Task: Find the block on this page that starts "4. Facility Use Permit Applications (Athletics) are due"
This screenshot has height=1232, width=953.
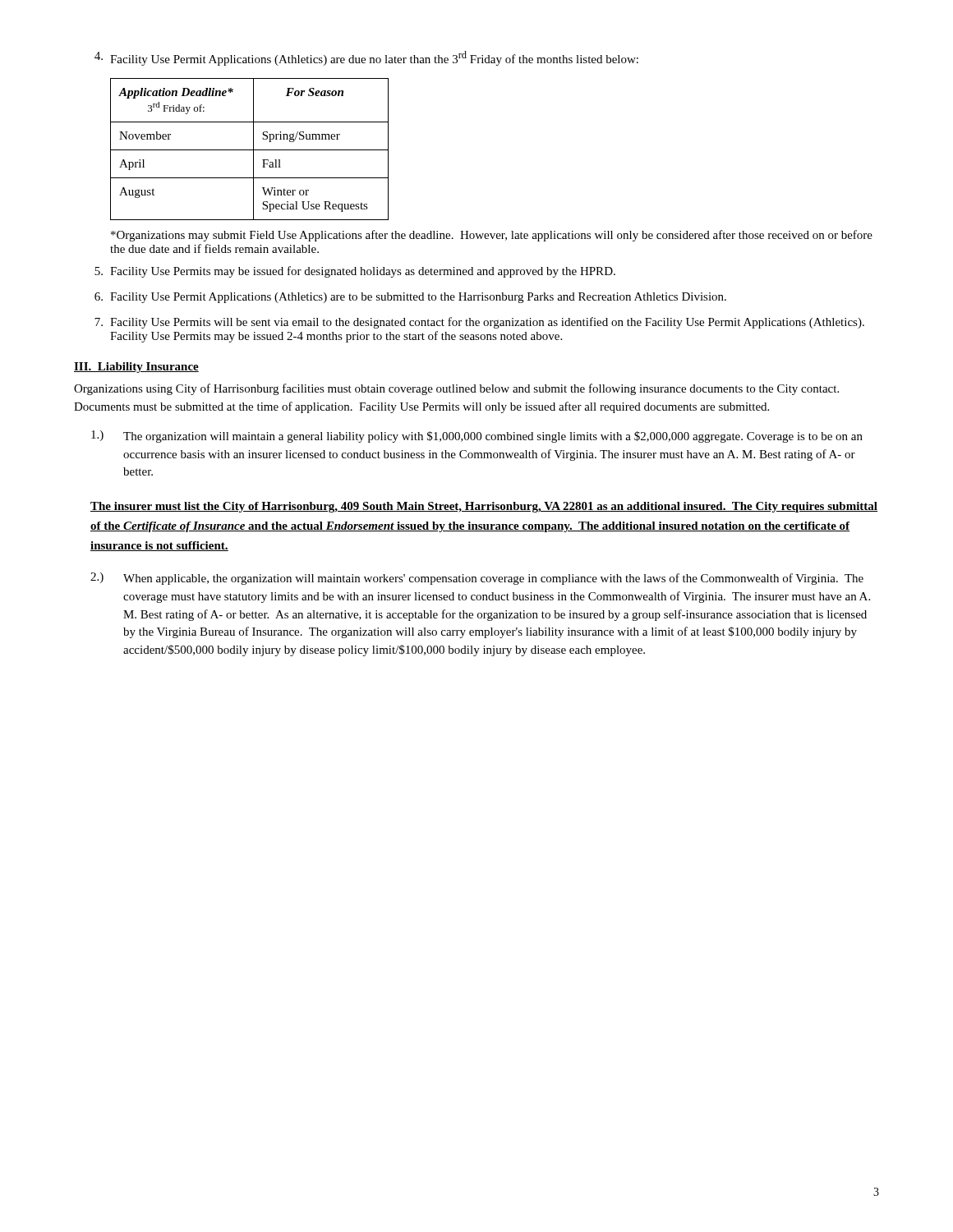Action: pyautogui.click(x=476, y=58)
